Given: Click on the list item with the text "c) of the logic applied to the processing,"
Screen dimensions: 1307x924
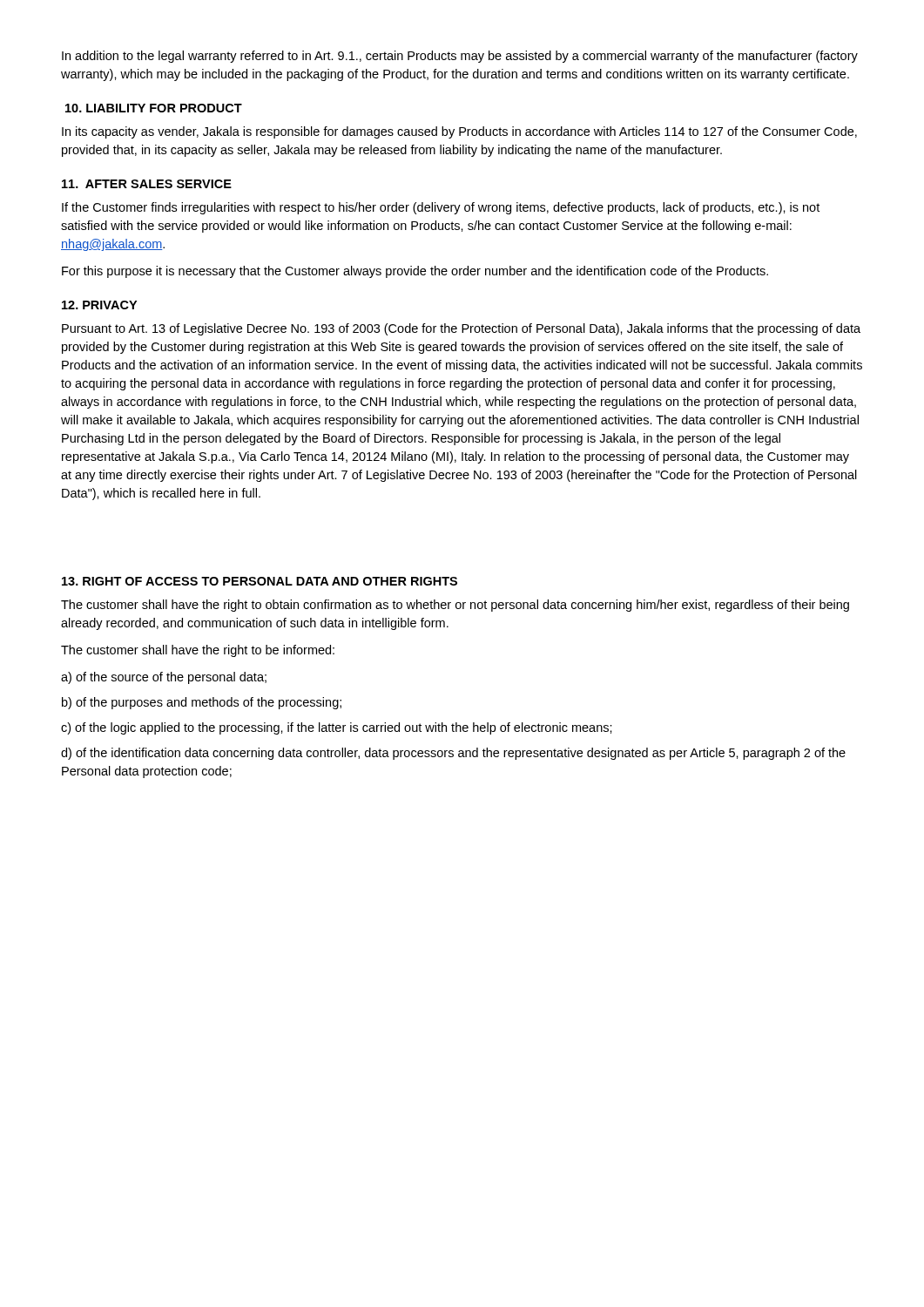Looking at the screenshot, I should coord(337,728).
